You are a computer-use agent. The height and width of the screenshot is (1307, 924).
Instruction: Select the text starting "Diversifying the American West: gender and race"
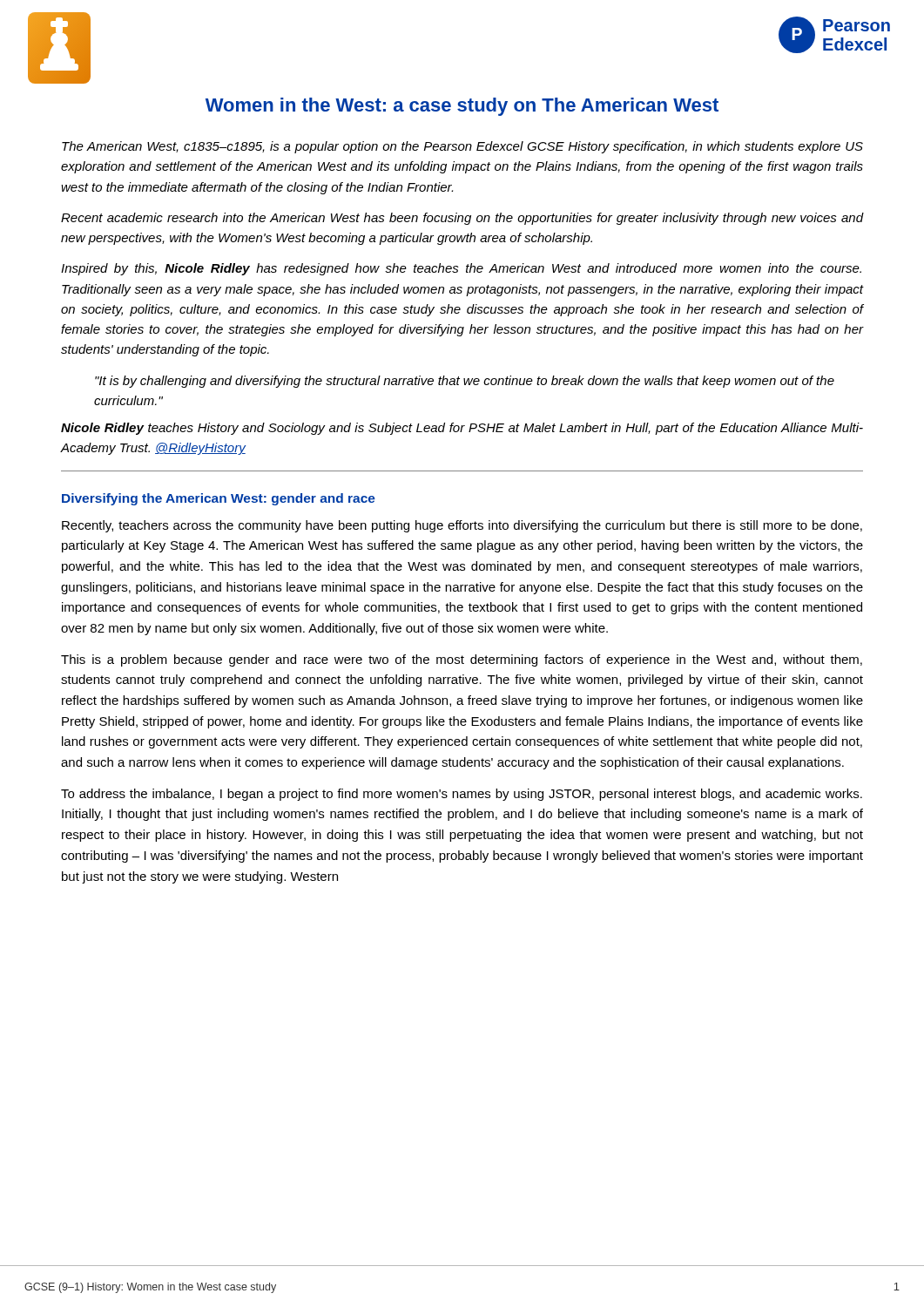pos(218,498)
